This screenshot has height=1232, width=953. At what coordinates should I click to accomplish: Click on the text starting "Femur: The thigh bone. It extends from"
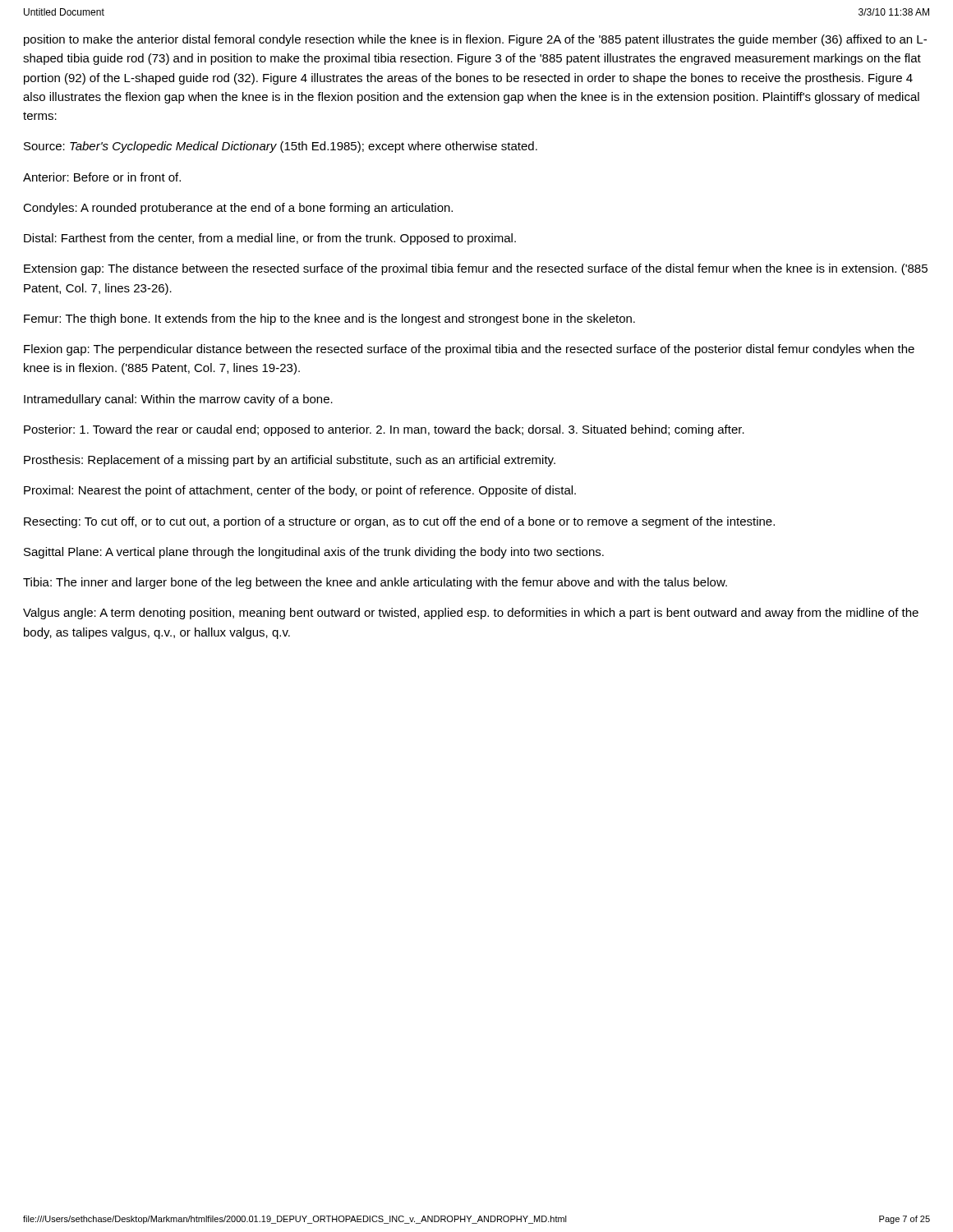point(329,318)
